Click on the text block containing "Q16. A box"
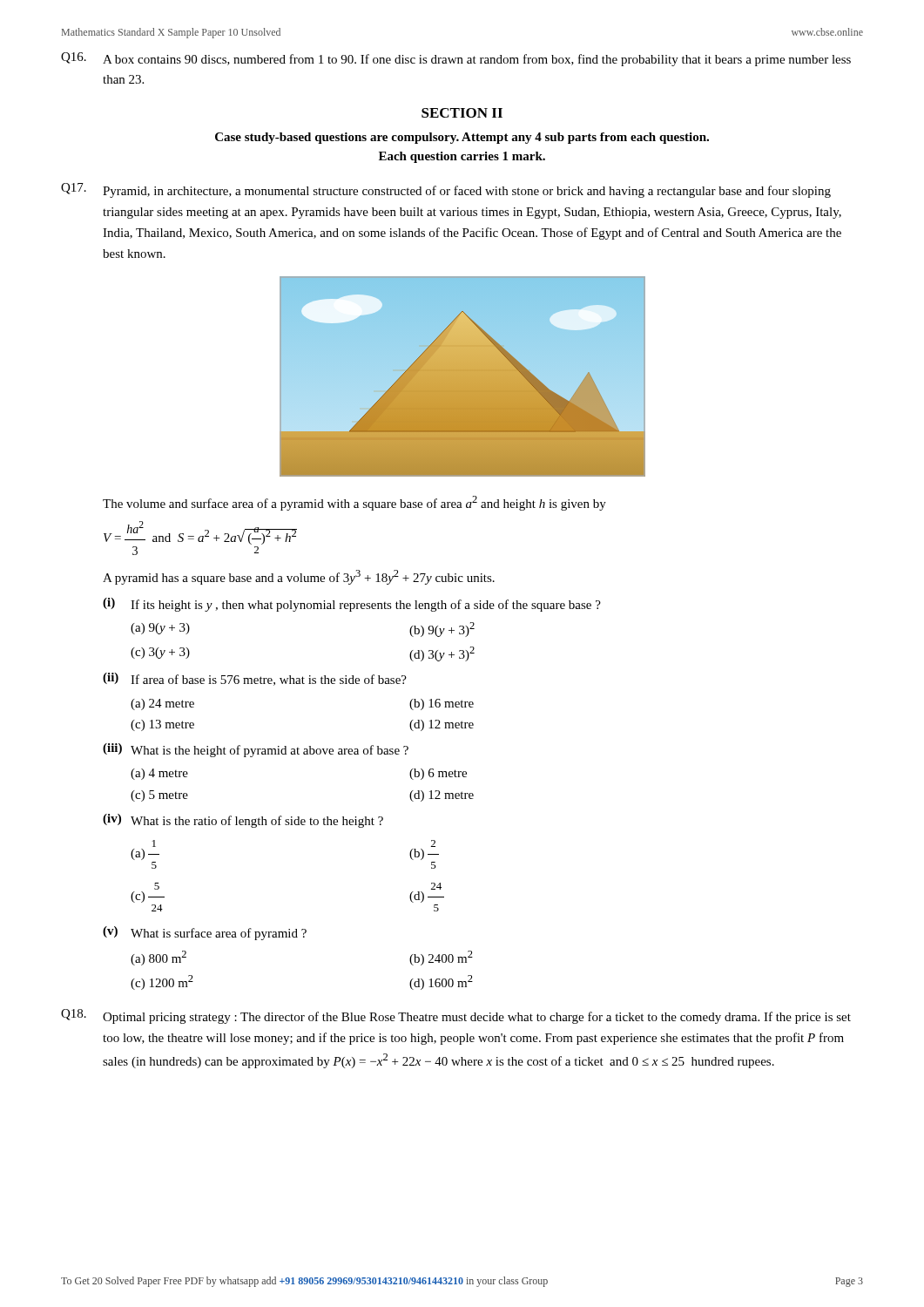The image size is (924, 1307). tap(462, 70)
